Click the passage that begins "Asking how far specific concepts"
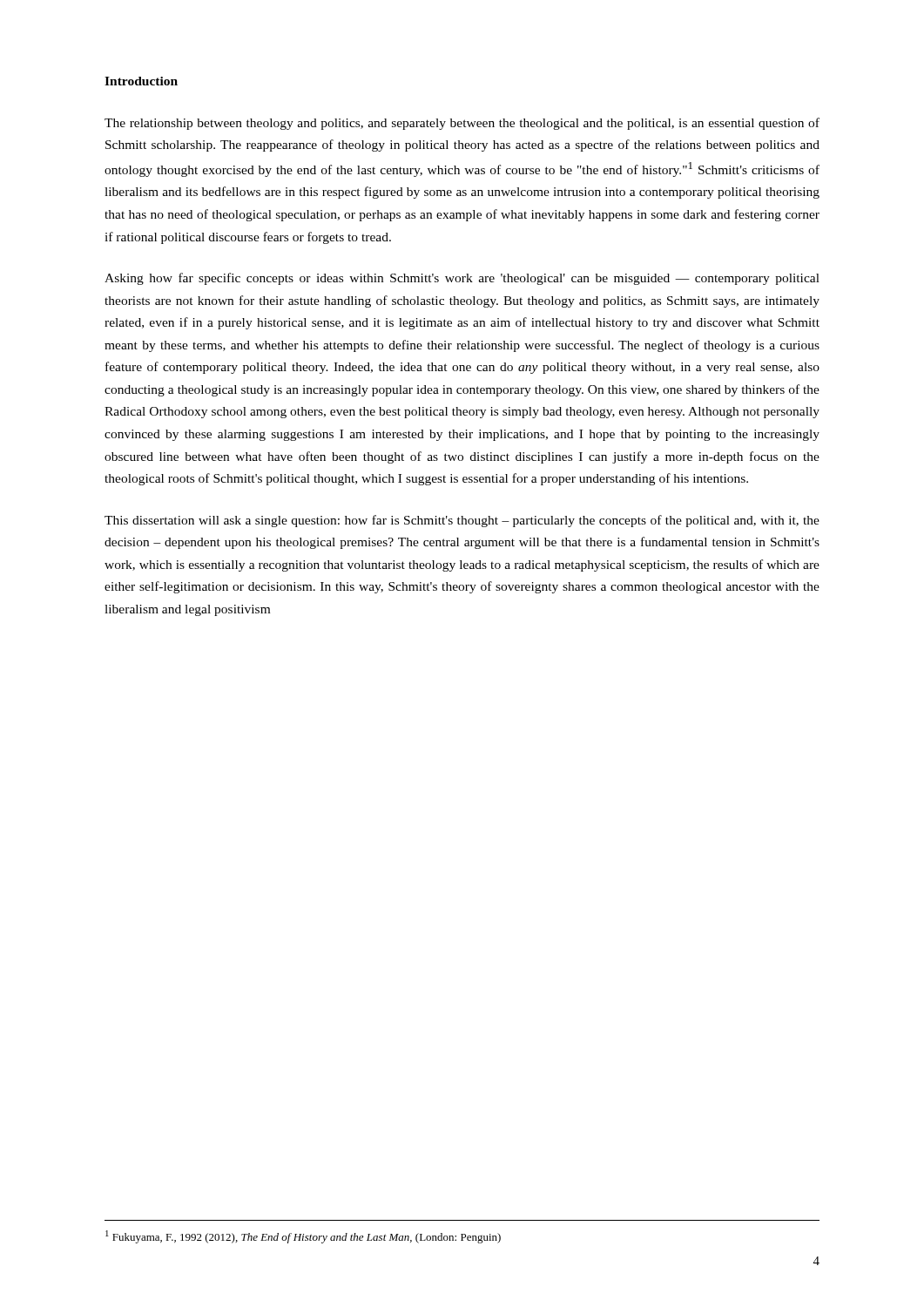The height and width of the screenshot is (1307, 924). pos(462,378)
